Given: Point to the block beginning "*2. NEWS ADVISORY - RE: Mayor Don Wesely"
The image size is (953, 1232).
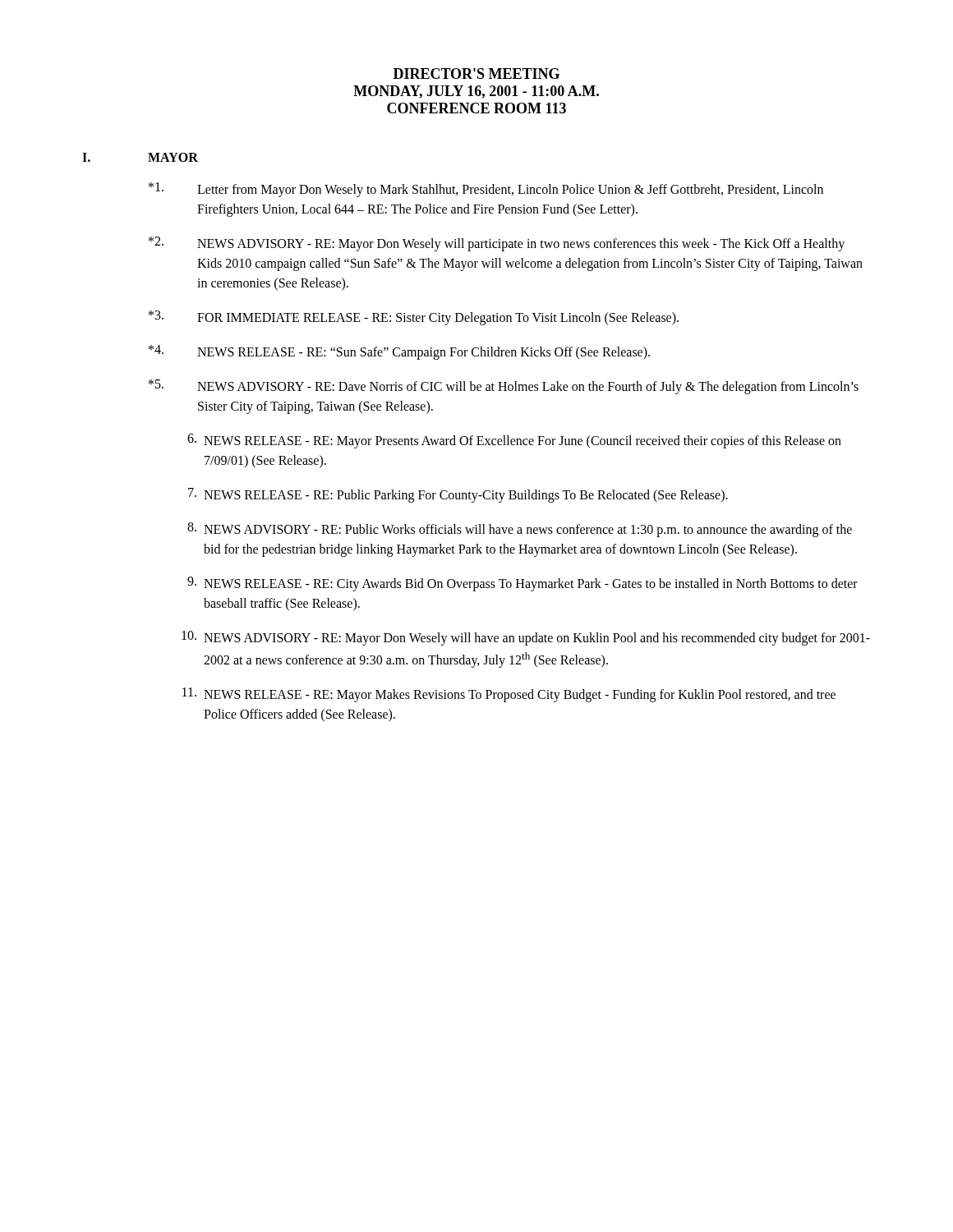Looking at the screenshot, I should point(509,264).
